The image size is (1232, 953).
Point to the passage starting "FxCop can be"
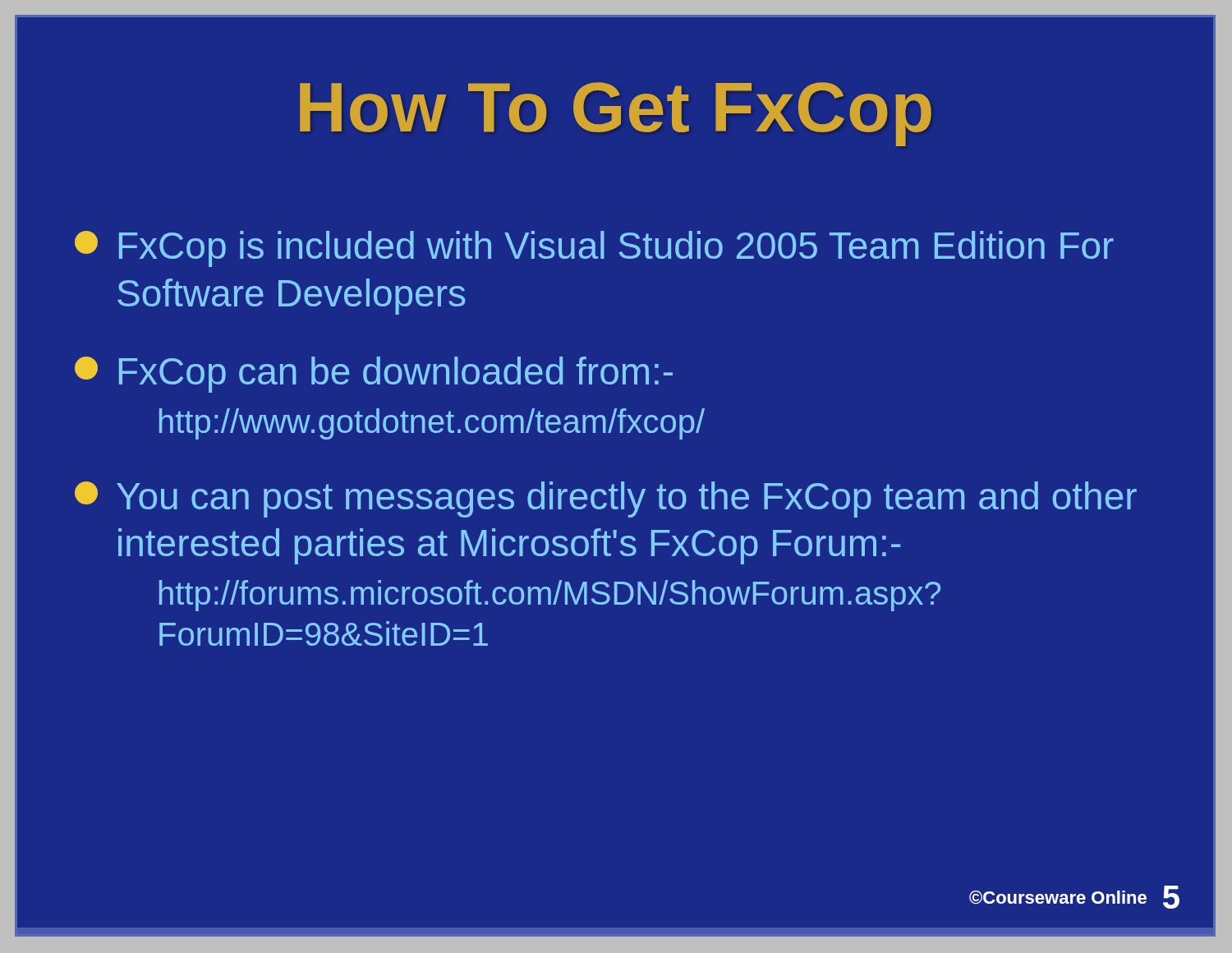[633, 395]
